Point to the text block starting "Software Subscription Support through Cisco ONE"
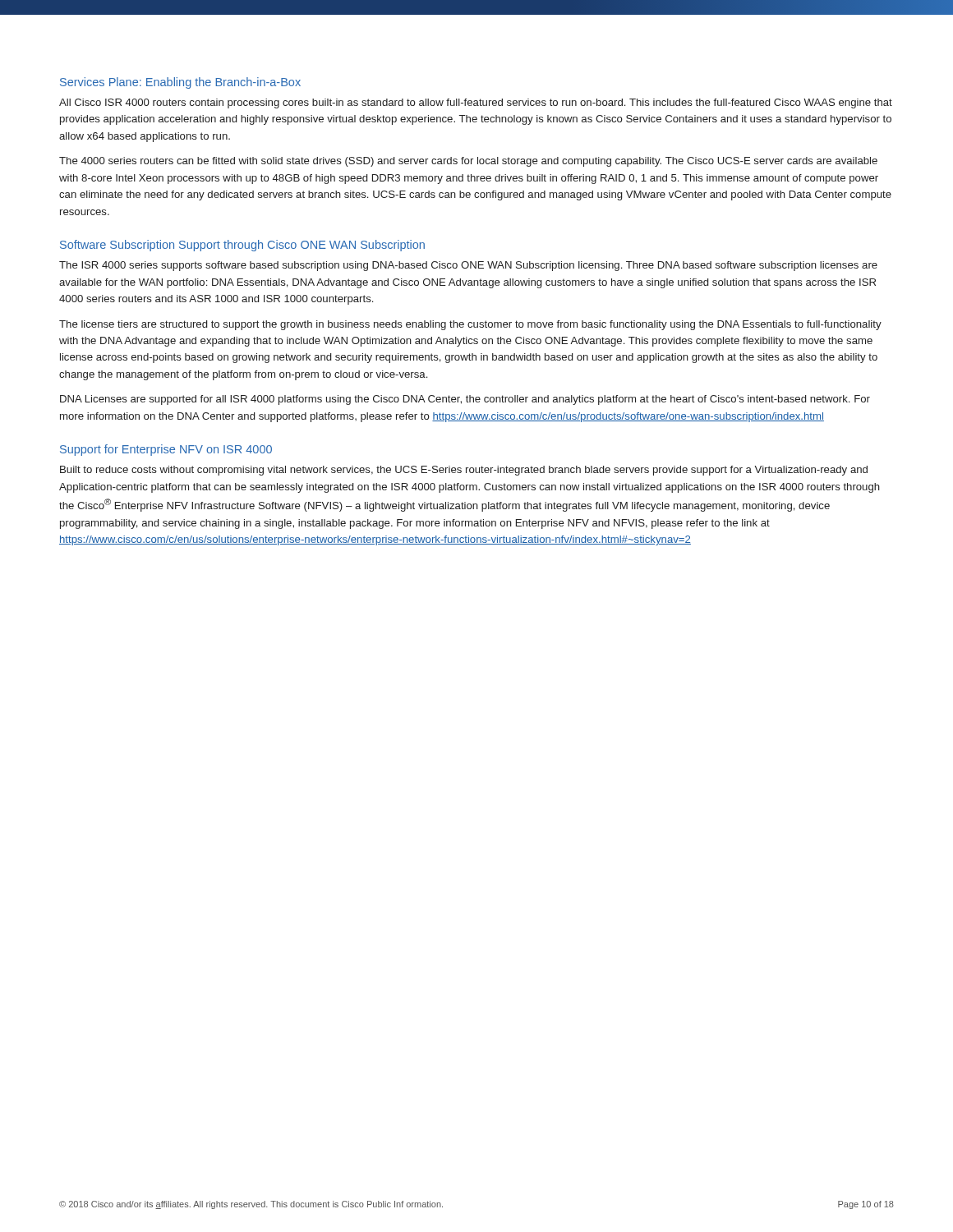The height and width of the screenshot is (1232, 953). point(242,245)
